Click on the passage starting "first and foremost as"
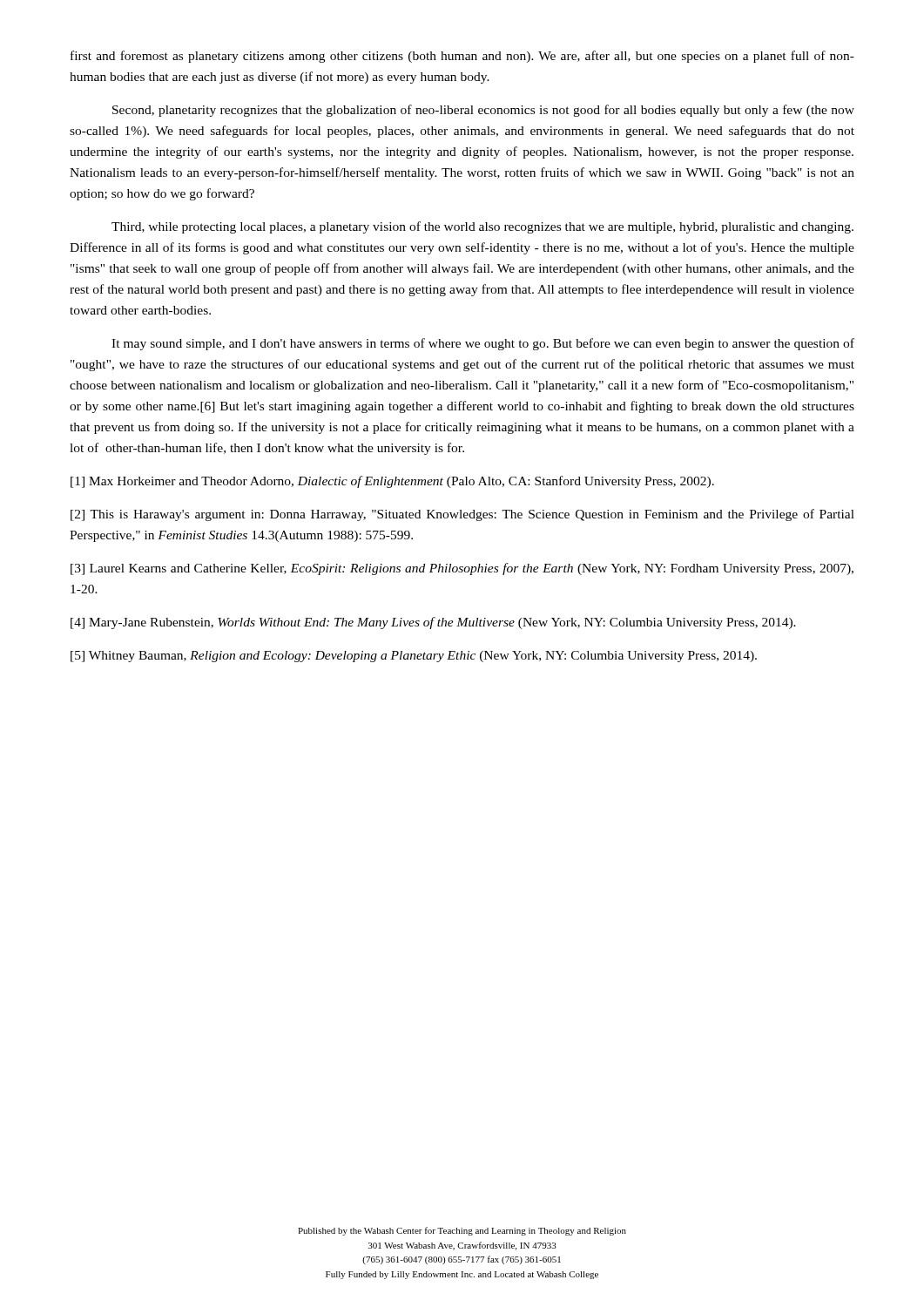This screenshot has width=924, height=1307. pyautogui.click(x=462, y=66)
